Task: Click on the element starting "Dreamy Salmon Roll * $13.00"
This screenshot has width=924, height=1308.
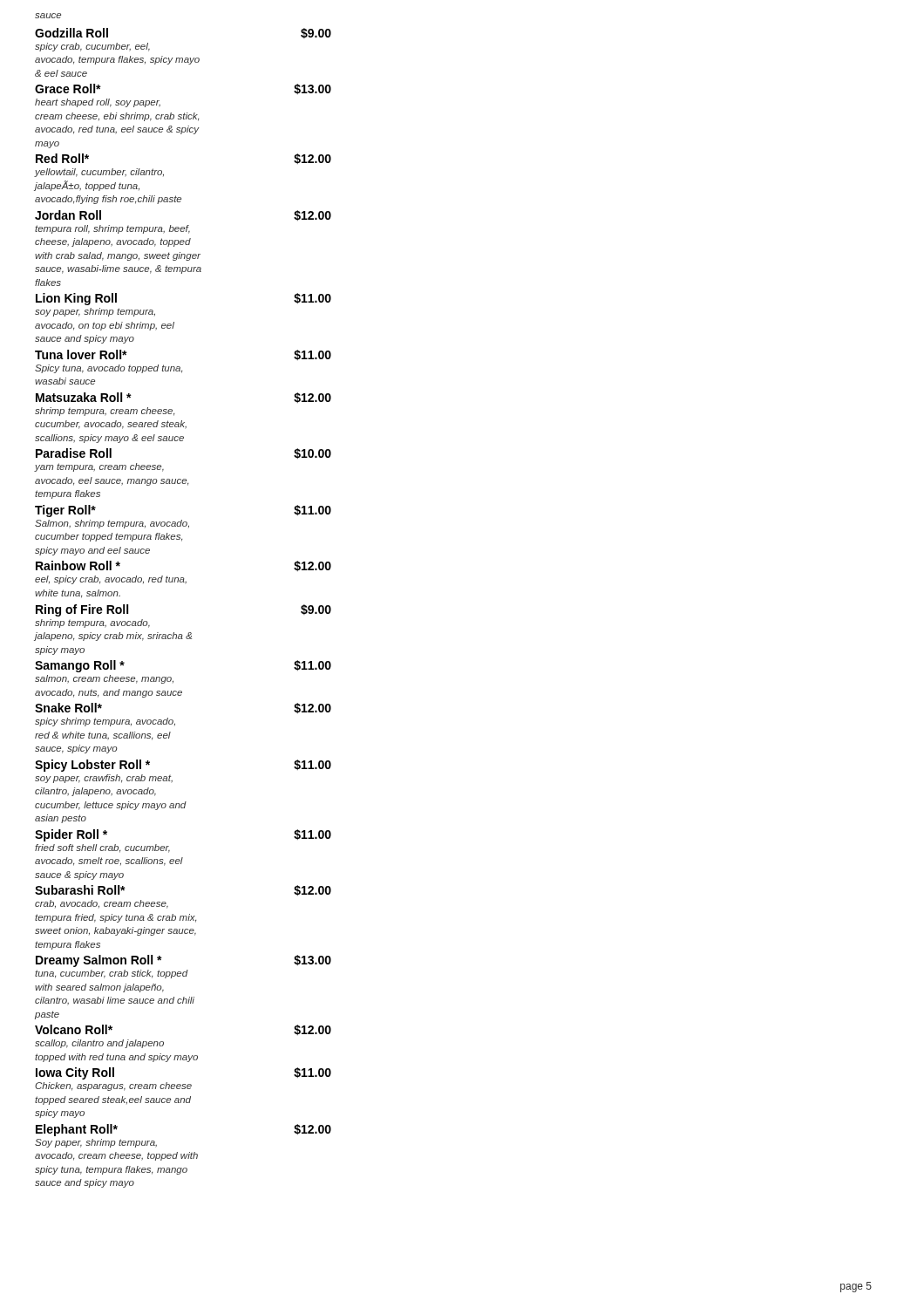Action: pos(183,987)
